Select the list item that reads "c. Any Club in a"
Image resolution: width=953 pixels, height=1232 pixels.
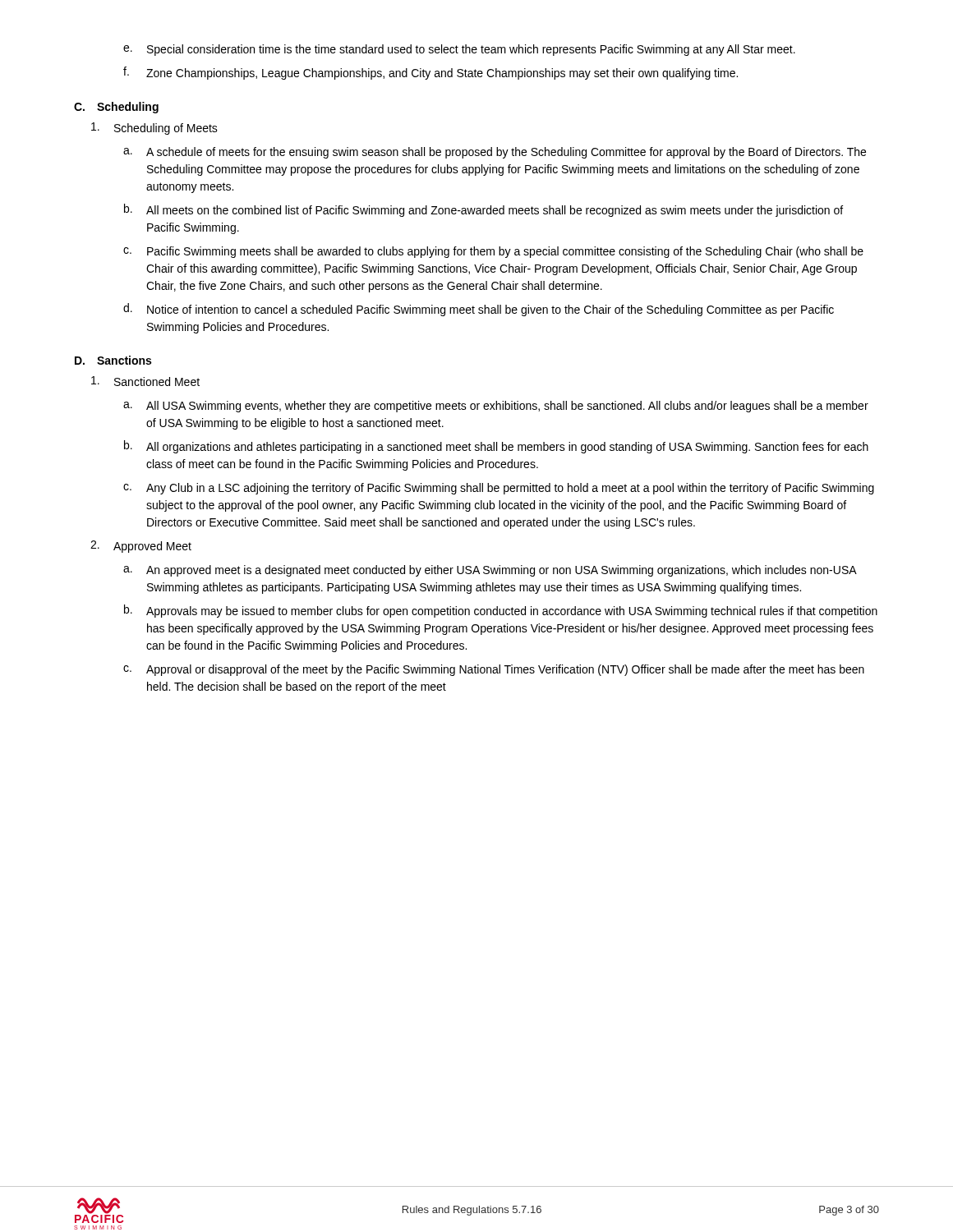(501, 505)
